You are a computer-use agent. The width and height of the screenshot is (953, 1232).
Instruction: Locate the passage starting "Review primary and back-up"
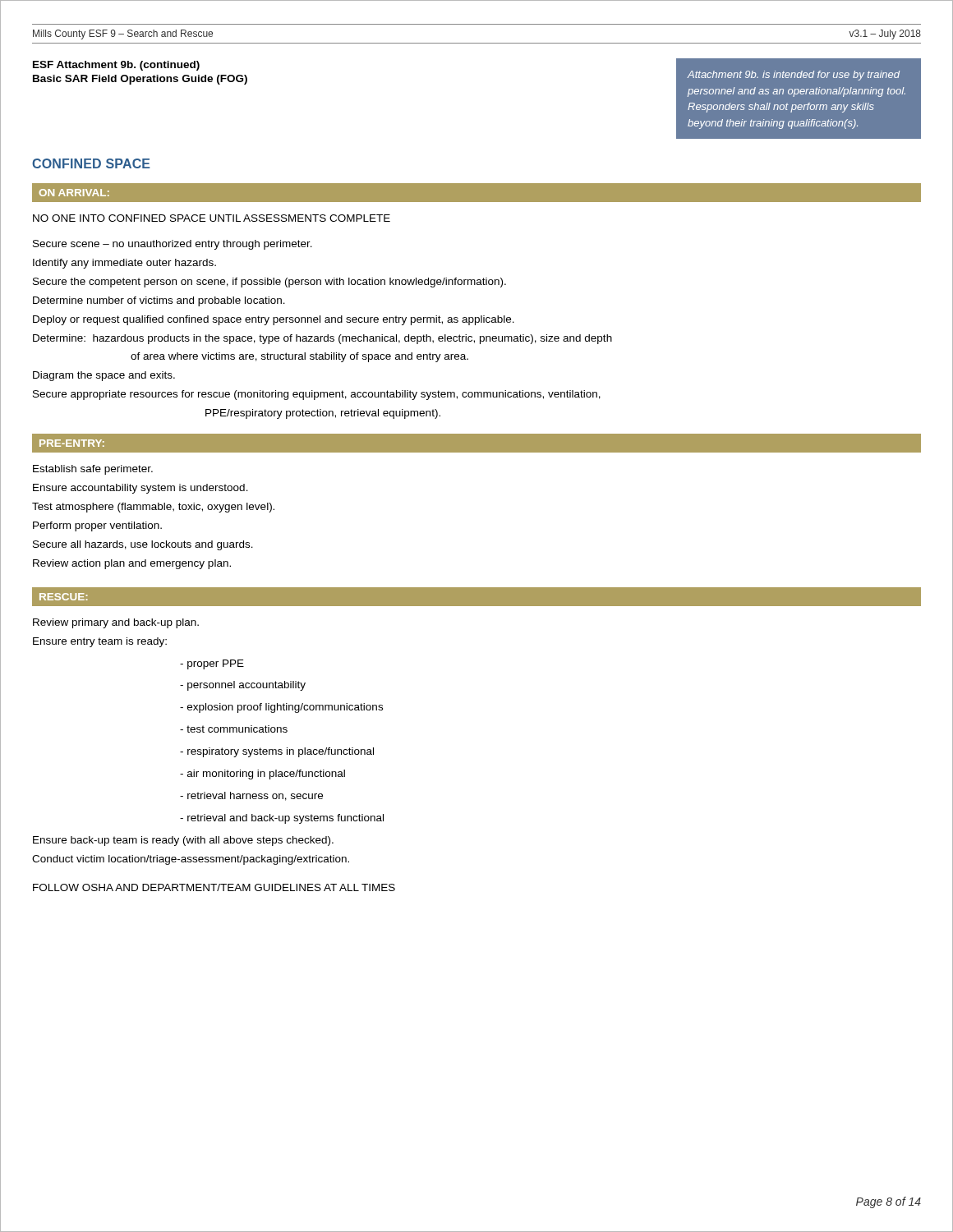(x=116, y=623)
